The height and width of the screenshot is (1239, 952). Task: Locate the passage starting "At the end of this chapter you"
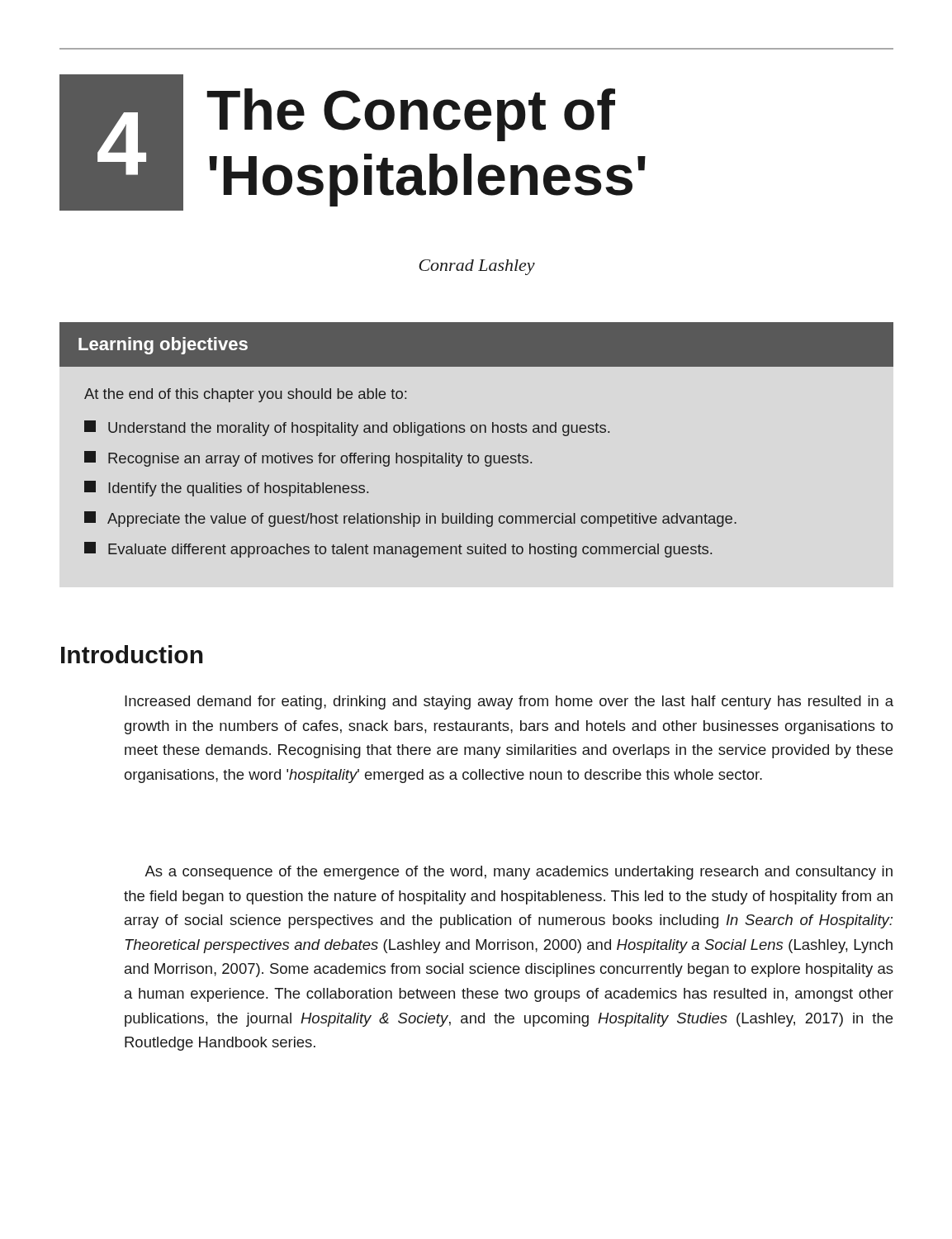click(x=246, y=394)
